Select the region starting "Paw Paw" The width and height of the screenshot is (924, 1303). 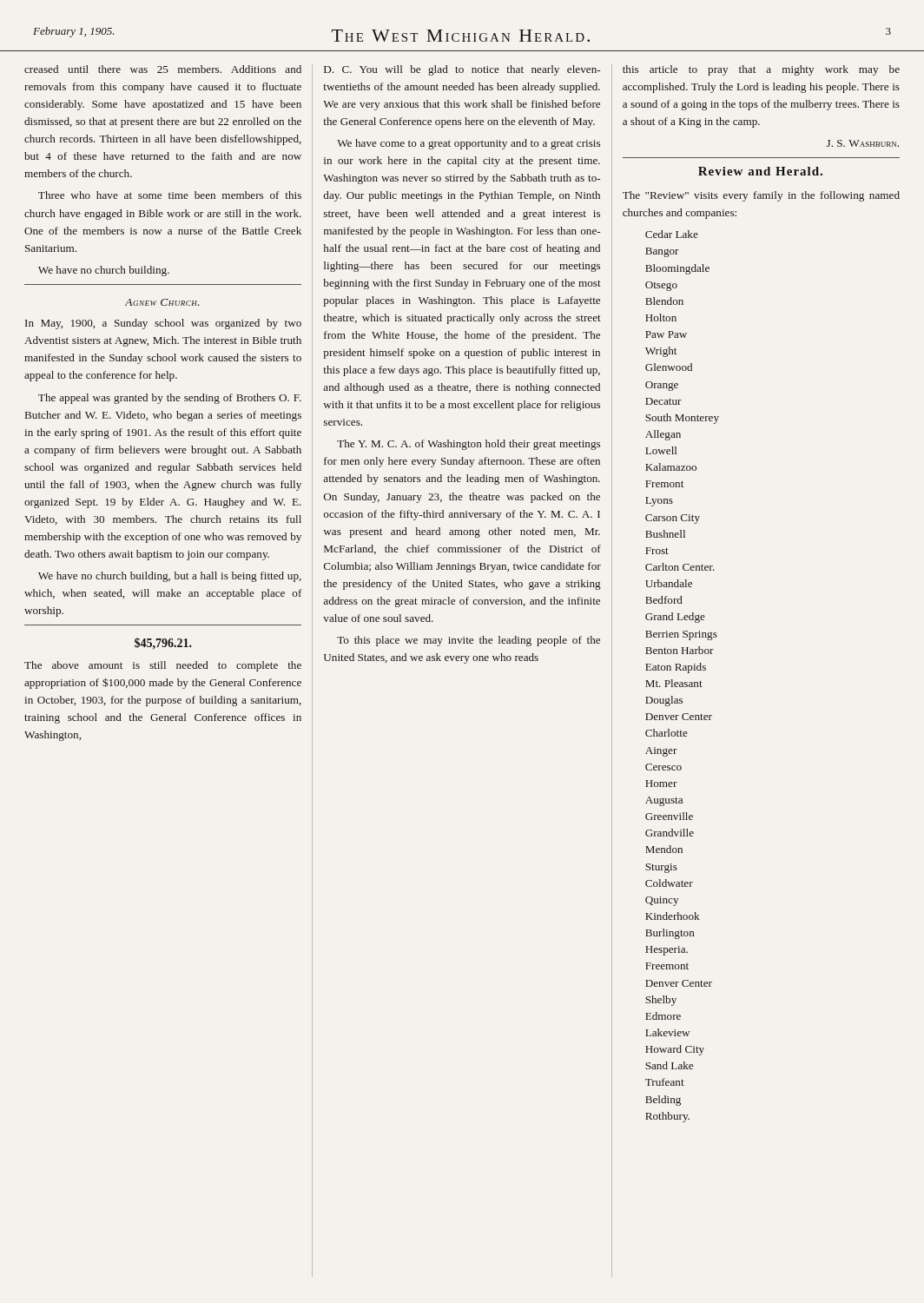coord(666,334)
